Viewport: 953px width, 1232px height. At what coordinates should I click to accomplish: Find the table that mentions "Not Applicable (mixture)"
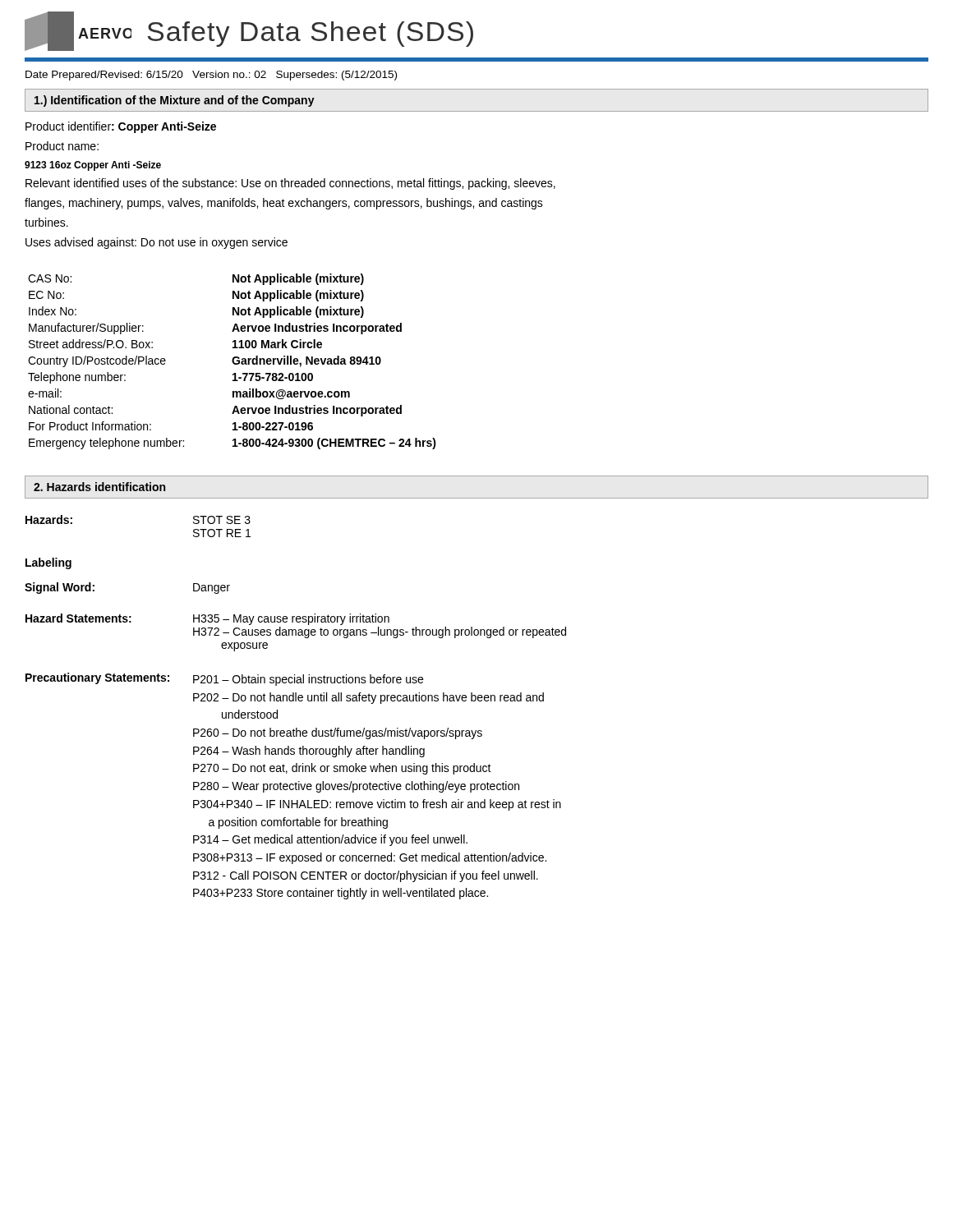[476, 361]
